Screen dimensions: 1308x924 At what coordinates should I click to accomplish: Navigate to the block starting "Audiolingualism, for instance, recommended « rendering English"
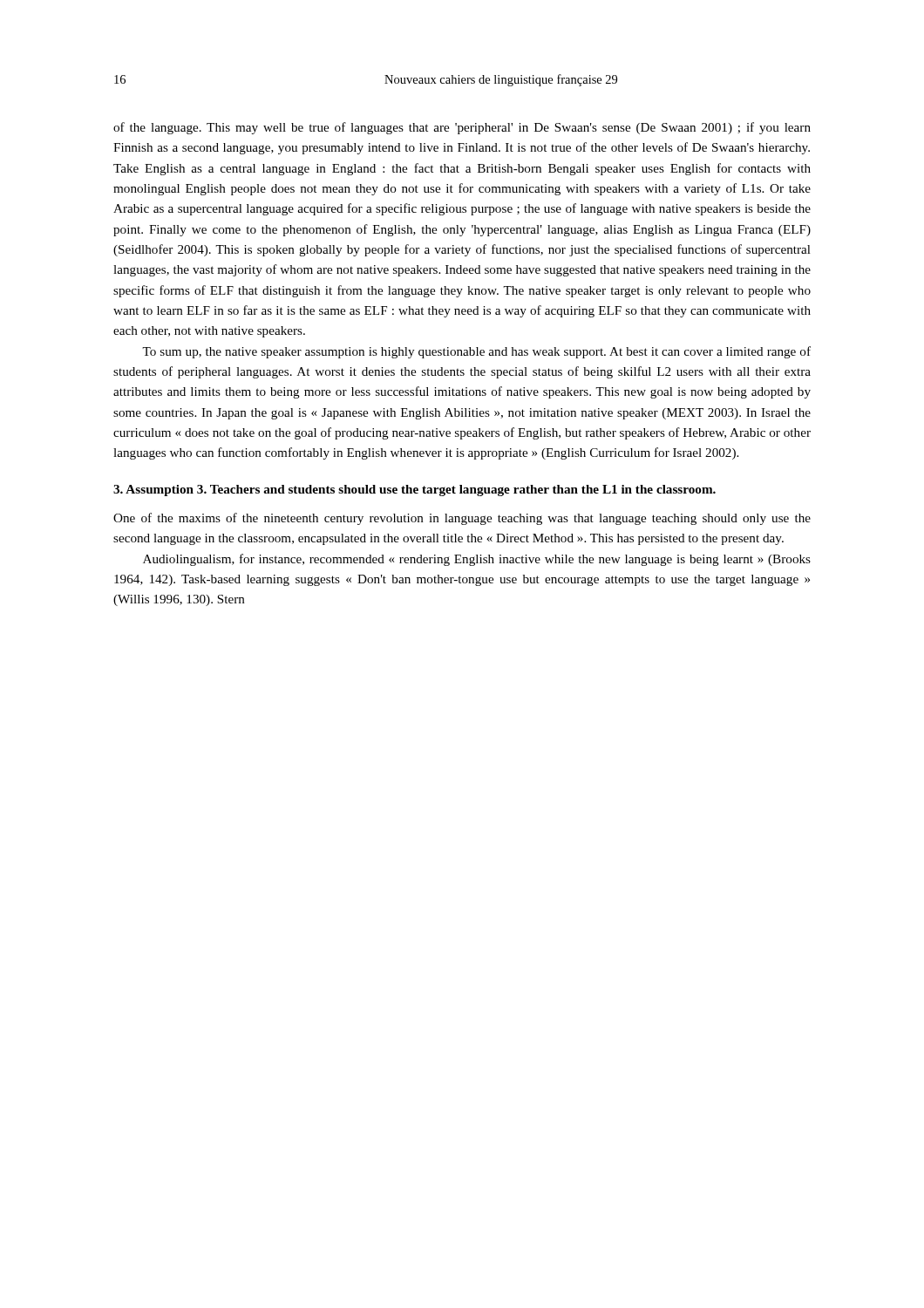[462, 579]
